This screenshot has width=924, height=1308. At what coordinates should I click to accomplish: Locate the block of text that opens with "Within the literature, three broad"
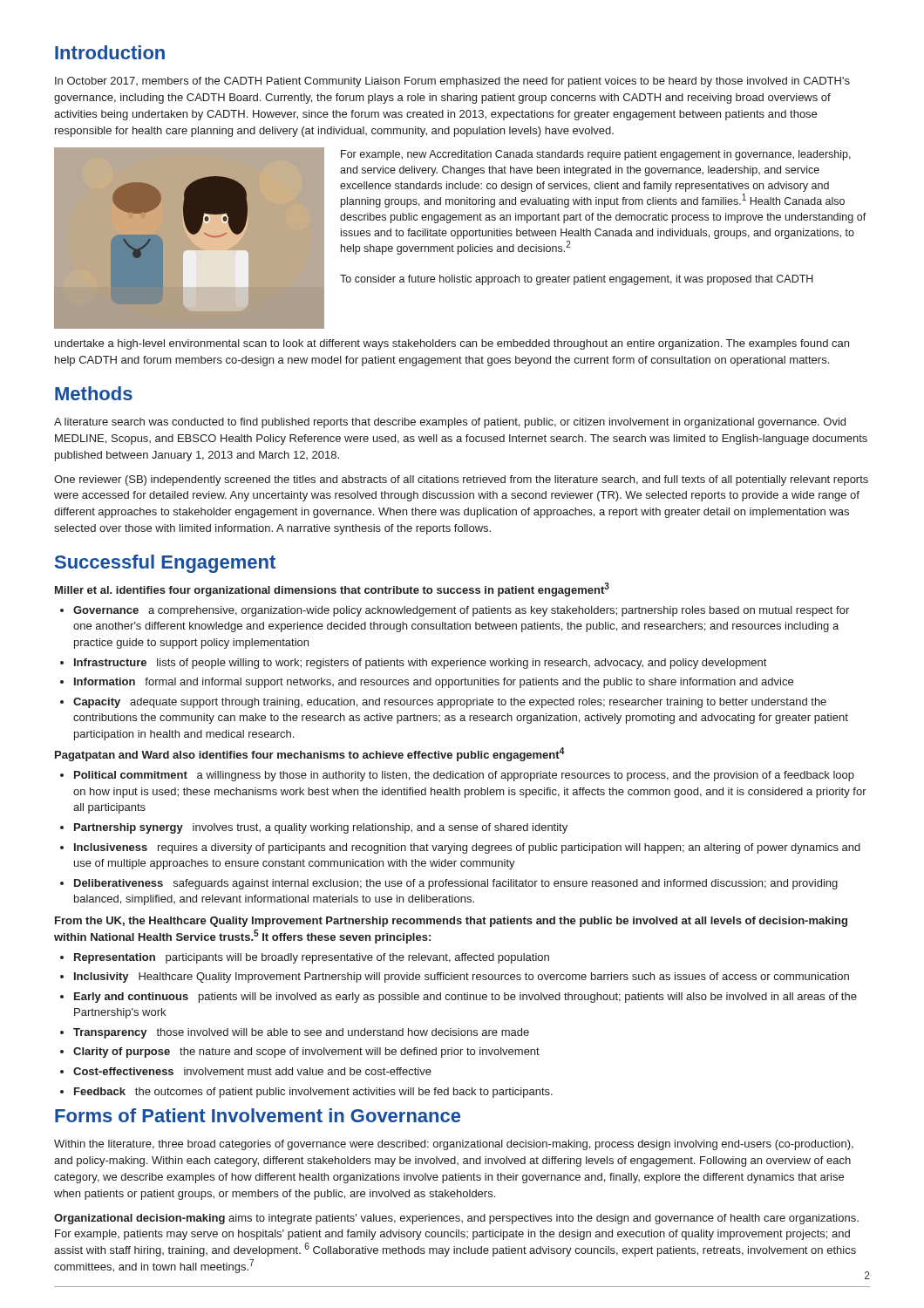[454, 1169]
